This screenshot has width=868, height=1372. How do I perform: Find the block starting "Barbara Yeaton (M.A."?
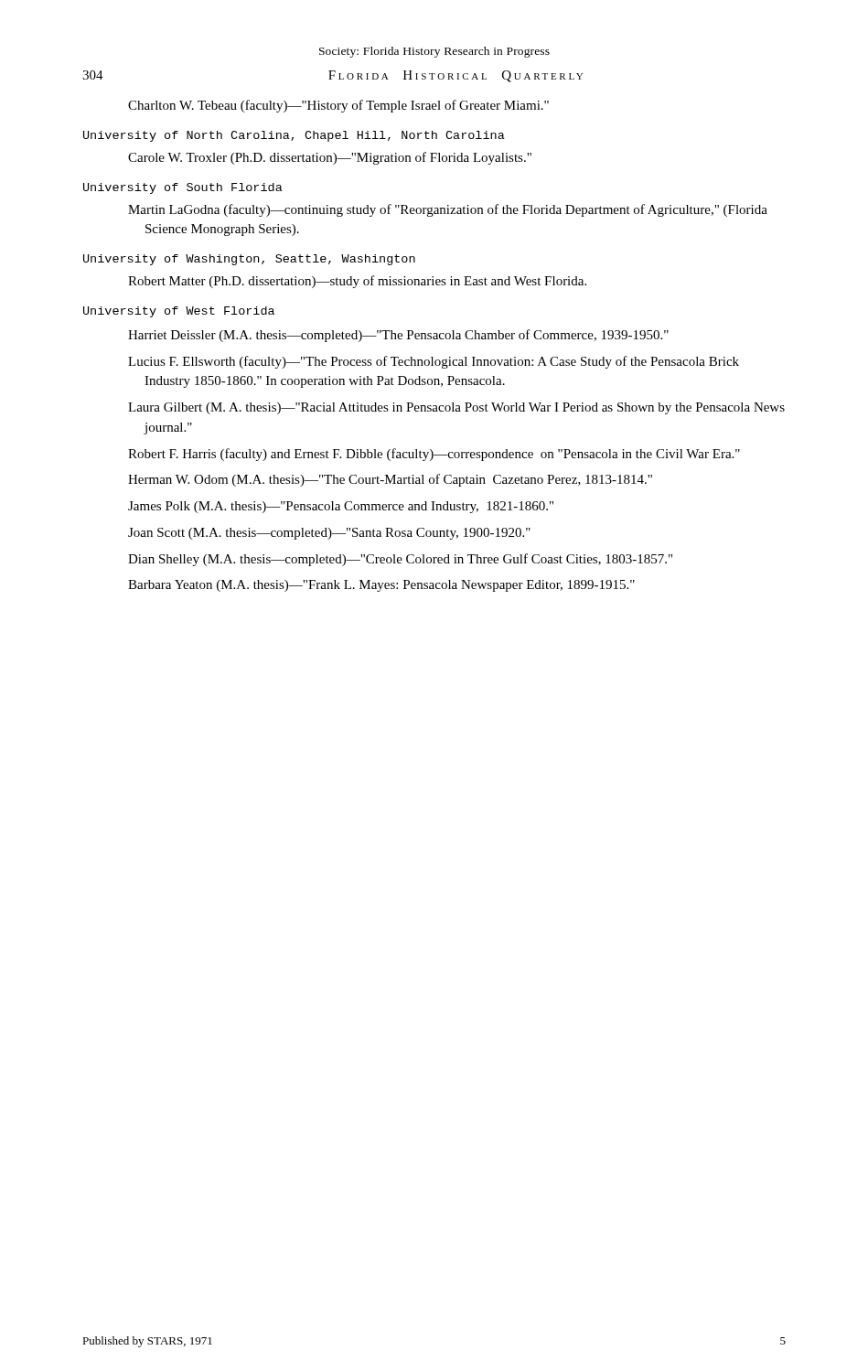click(390, 585)
